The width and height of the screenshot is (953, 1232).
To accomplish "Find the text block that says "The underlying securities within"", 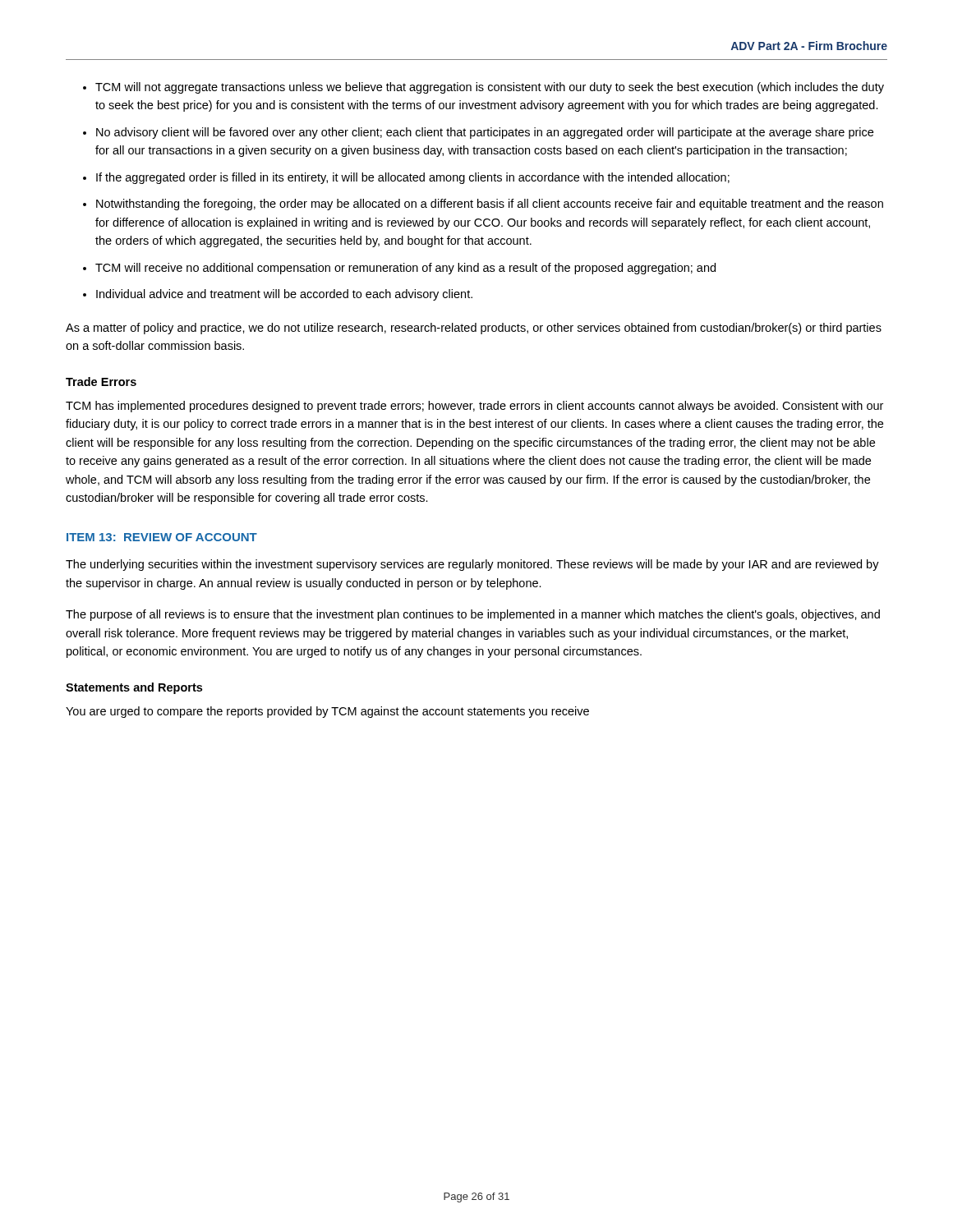I will pos(472,574).
